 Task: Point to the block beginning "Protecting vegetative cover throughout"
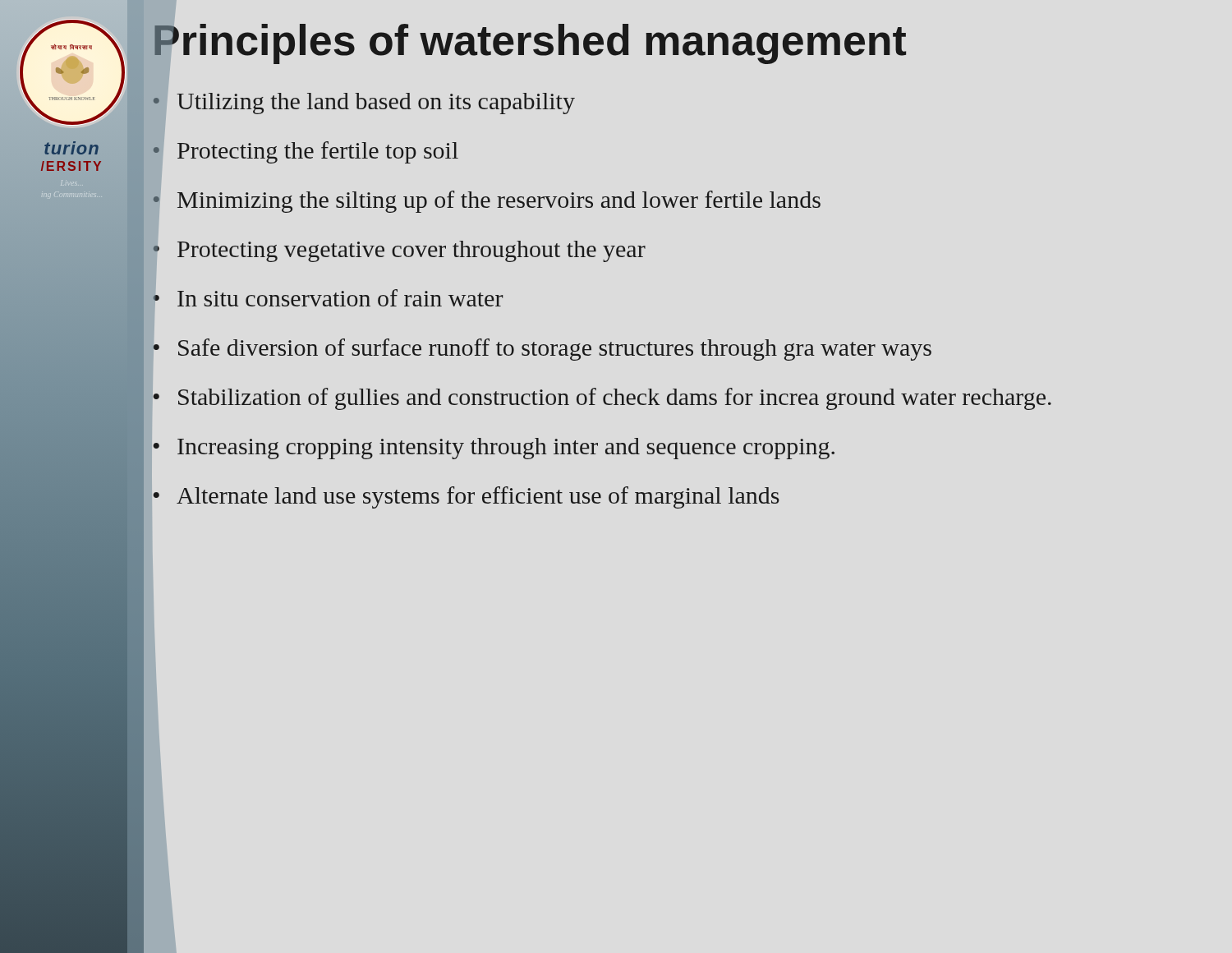coord(411,248)
